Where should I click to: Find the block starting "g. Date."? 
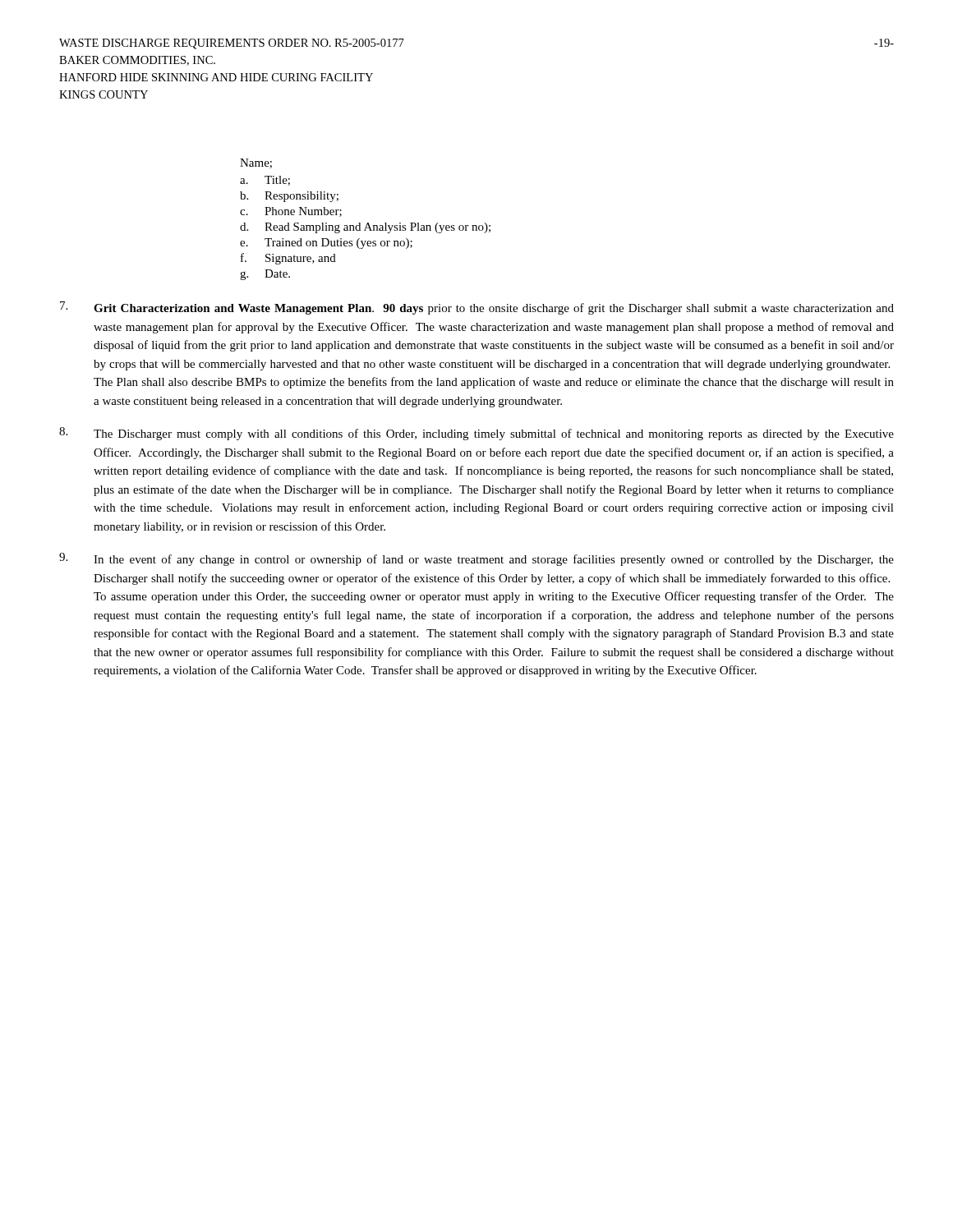coord(265,274)
